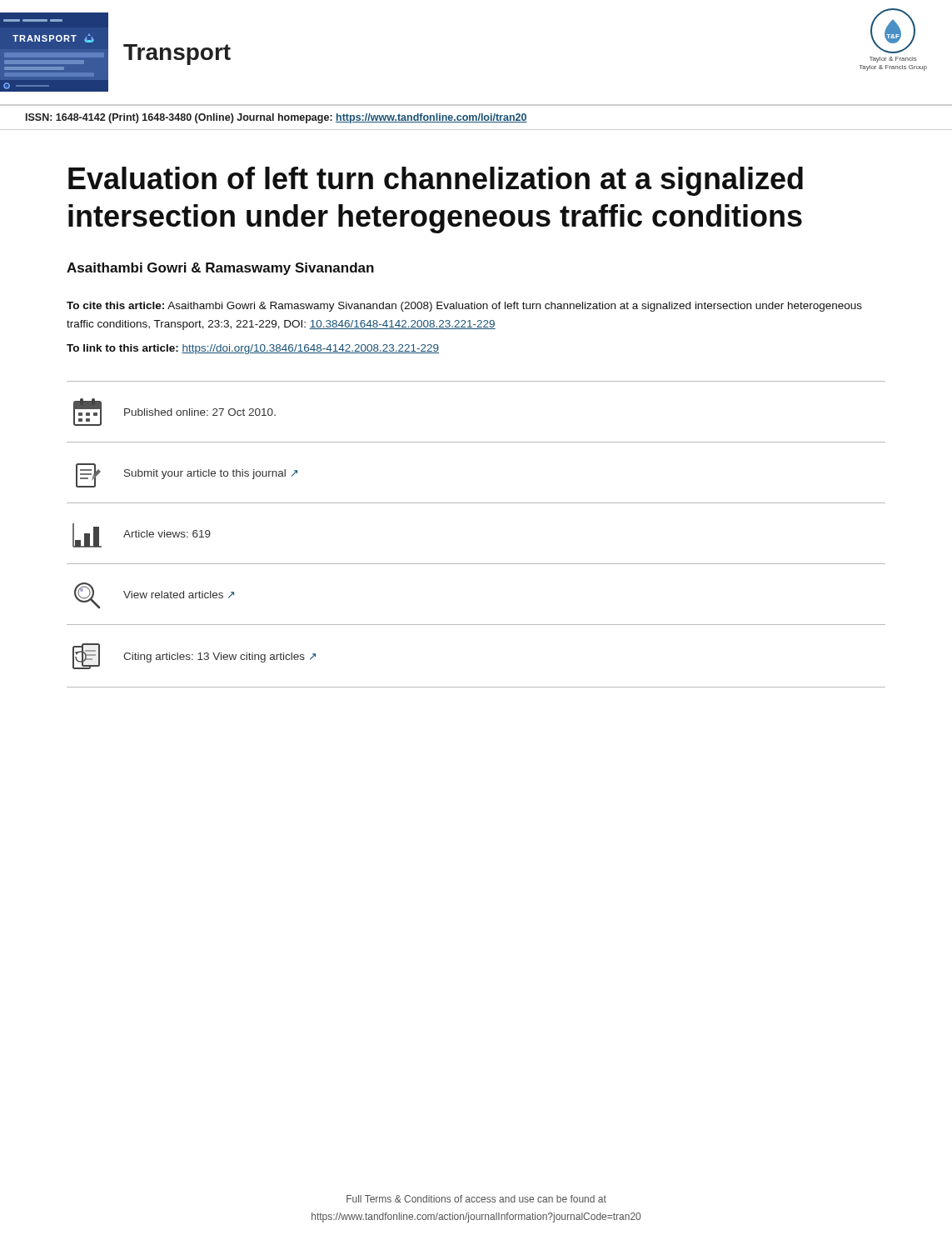
Task: Find the text containing "View related articles ↗"
Action: pos(151,595)
